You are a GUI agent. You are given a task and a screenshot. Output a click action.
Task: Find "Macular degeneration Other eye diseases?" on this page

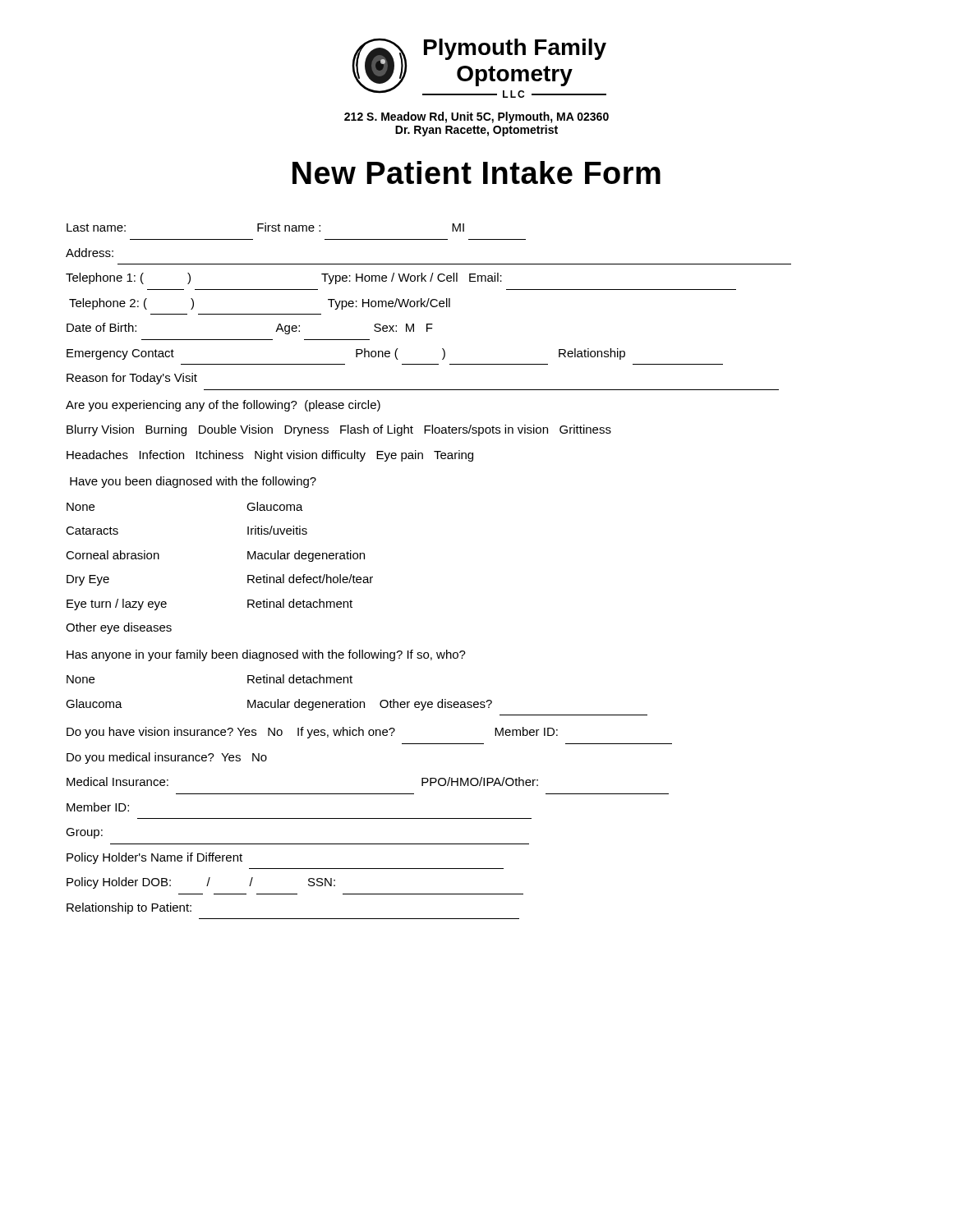tap(447, 706)
